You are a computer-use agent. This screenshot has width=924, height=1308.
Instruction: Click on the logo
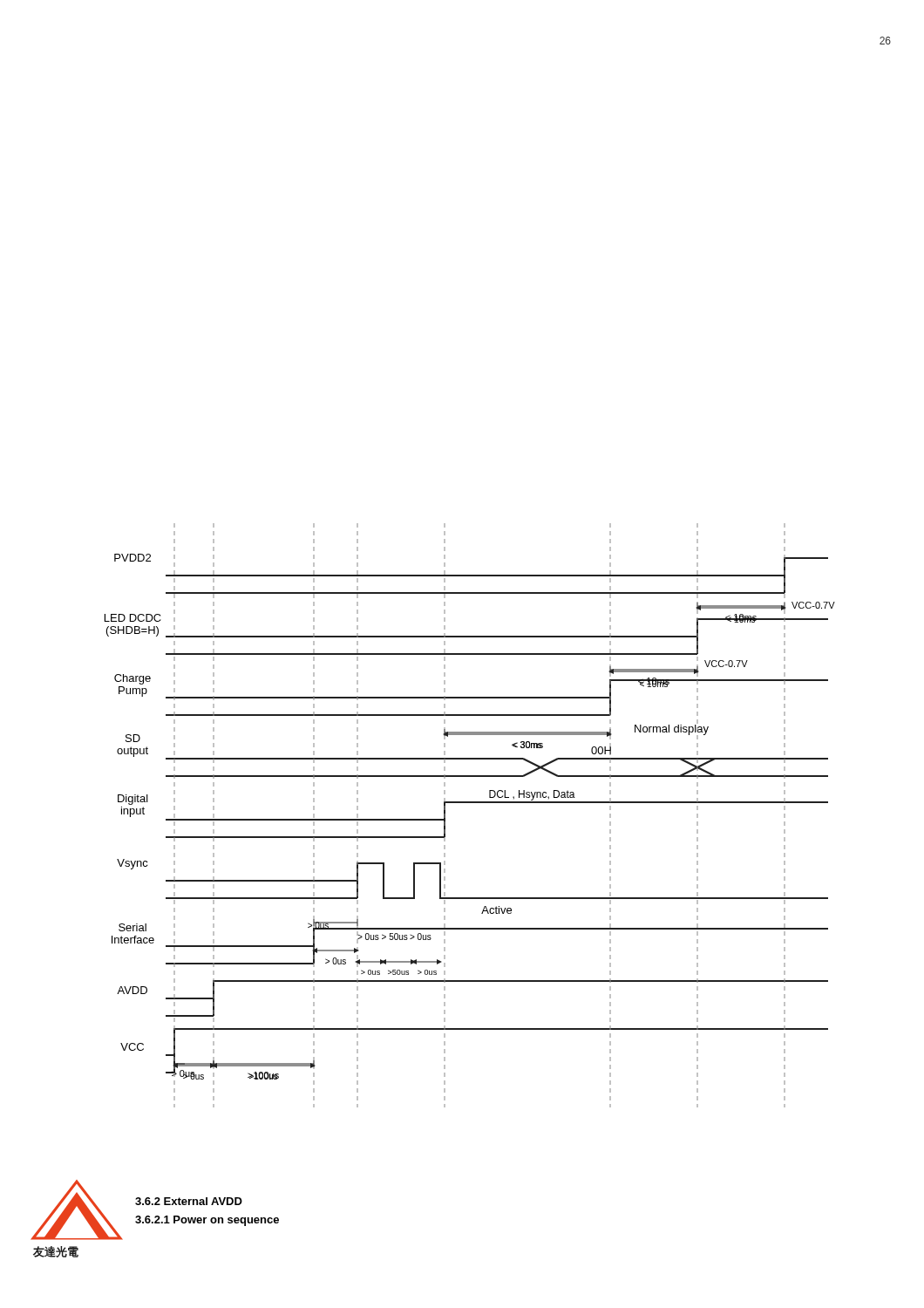[x=77, y=1216]
